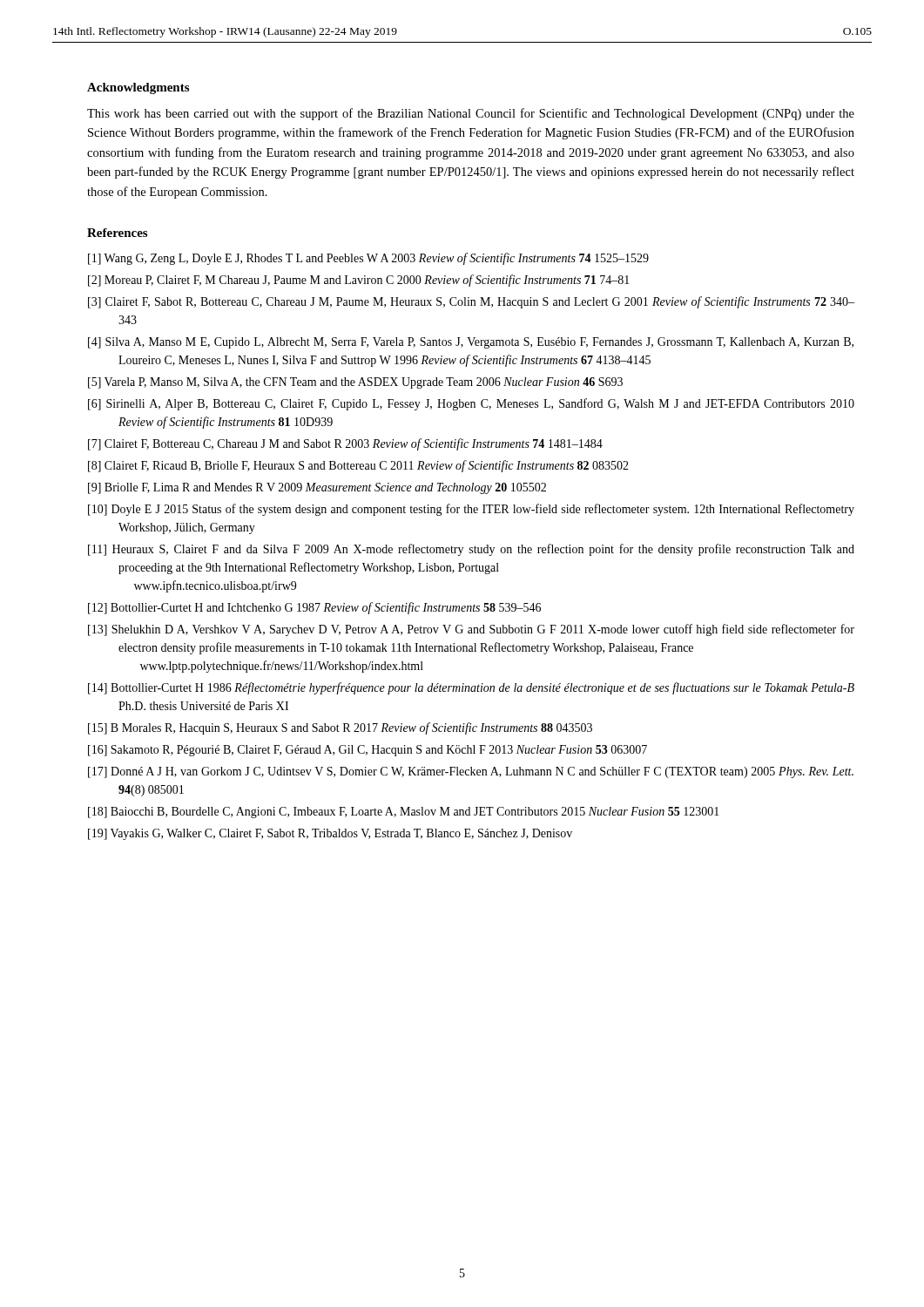Click on the text block starting "[4] Silva A,"

point(471,351)
